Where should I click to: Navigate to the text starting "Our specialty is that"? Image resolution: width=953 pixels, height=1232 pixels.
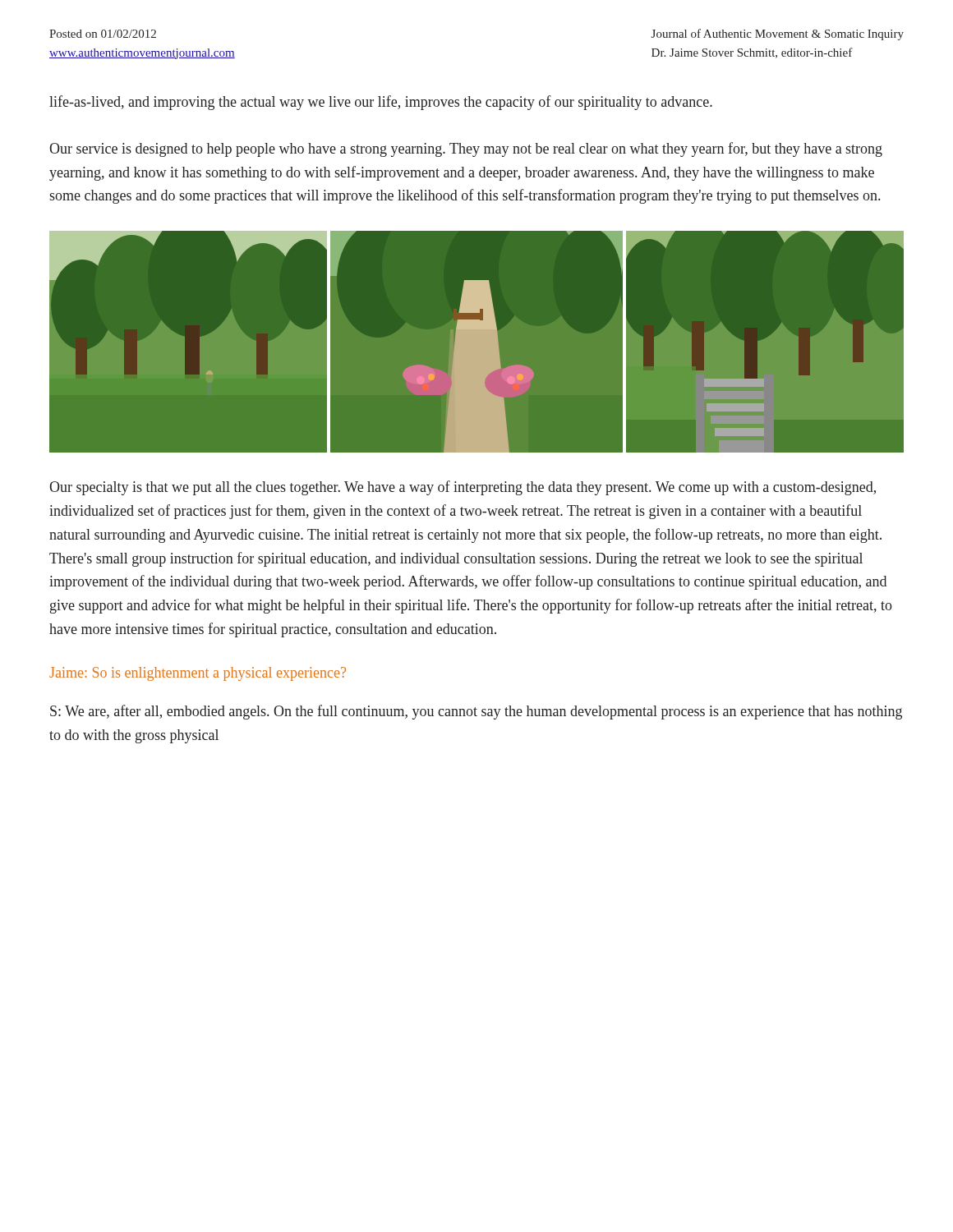(471, 558)
